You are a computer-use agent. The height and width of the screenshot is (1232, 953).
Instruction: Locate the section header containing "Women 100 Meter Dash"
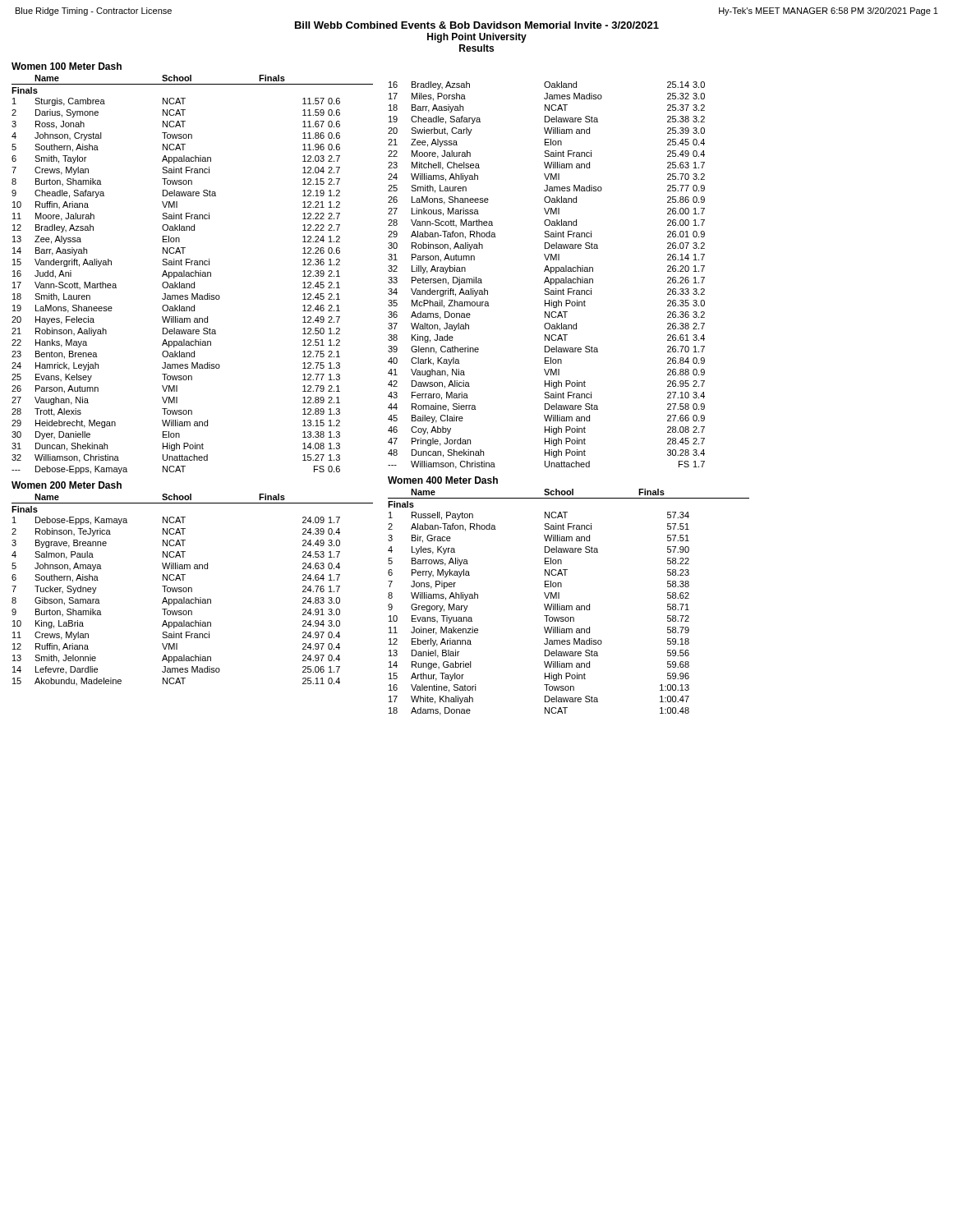point(67,67)
